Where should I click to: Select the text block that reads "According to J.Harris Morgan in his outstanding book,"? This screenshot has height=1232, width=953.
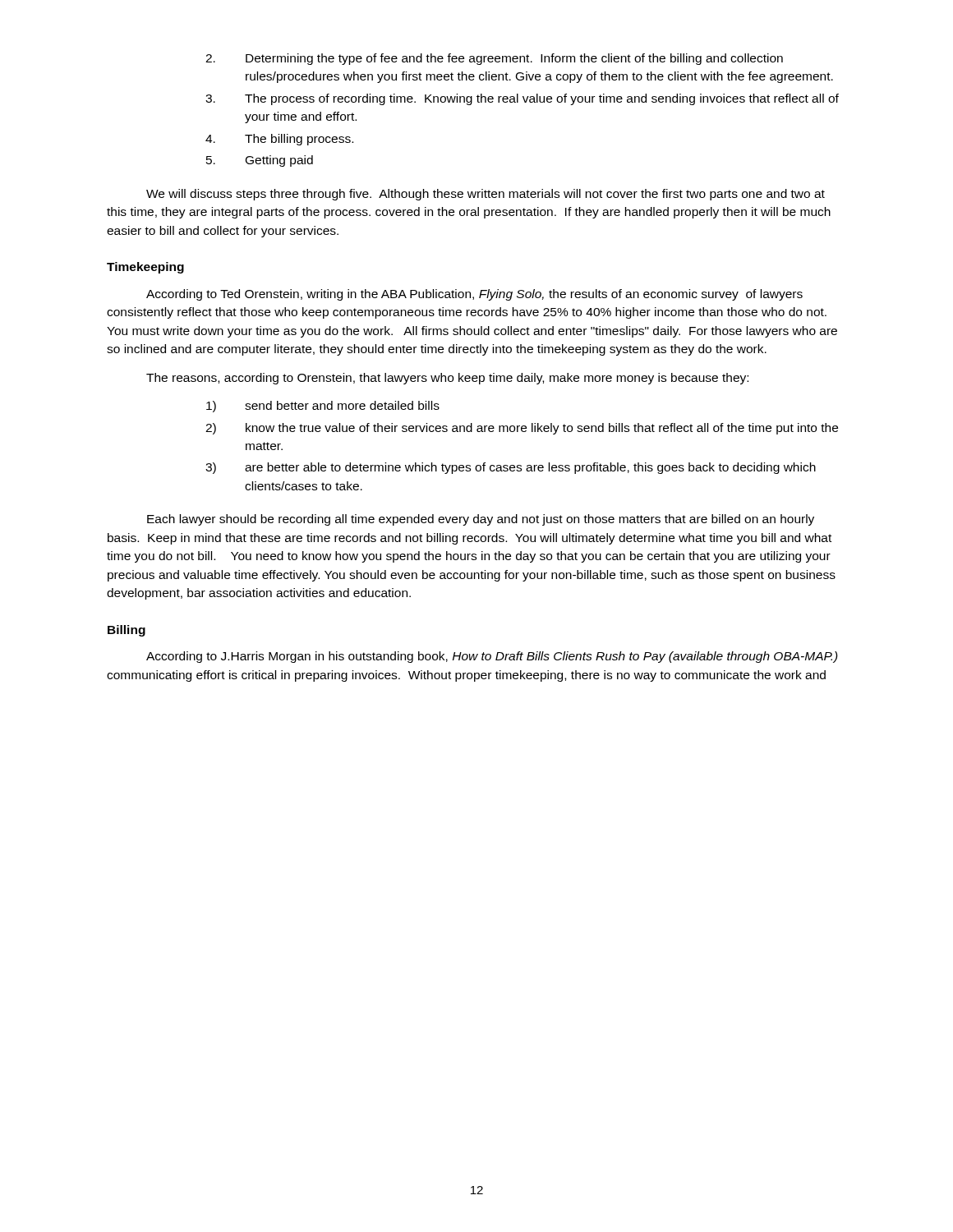pos(476,666)
